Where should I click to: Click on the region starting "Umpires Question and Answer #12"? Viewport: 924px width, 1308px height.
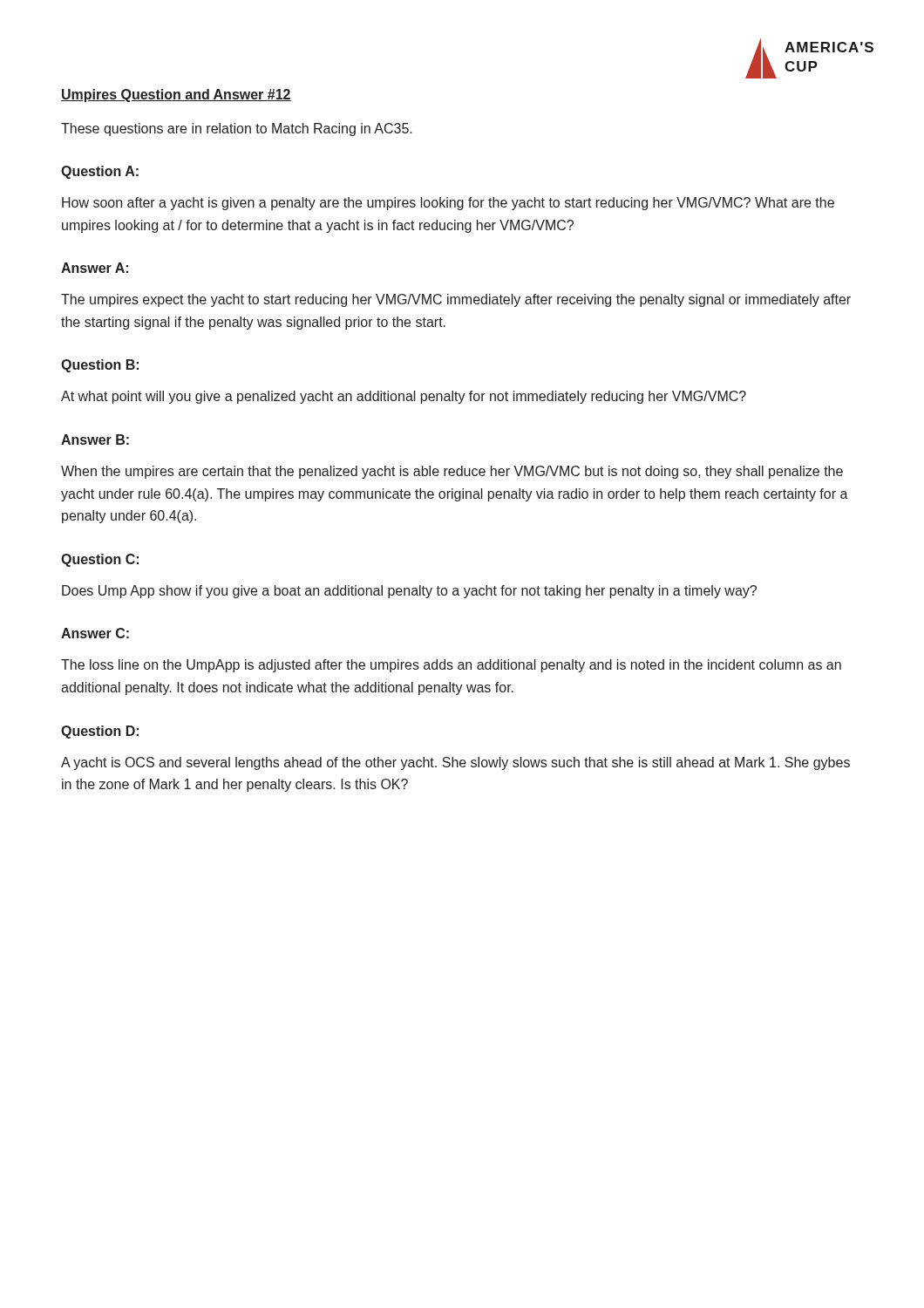[176, 95]
